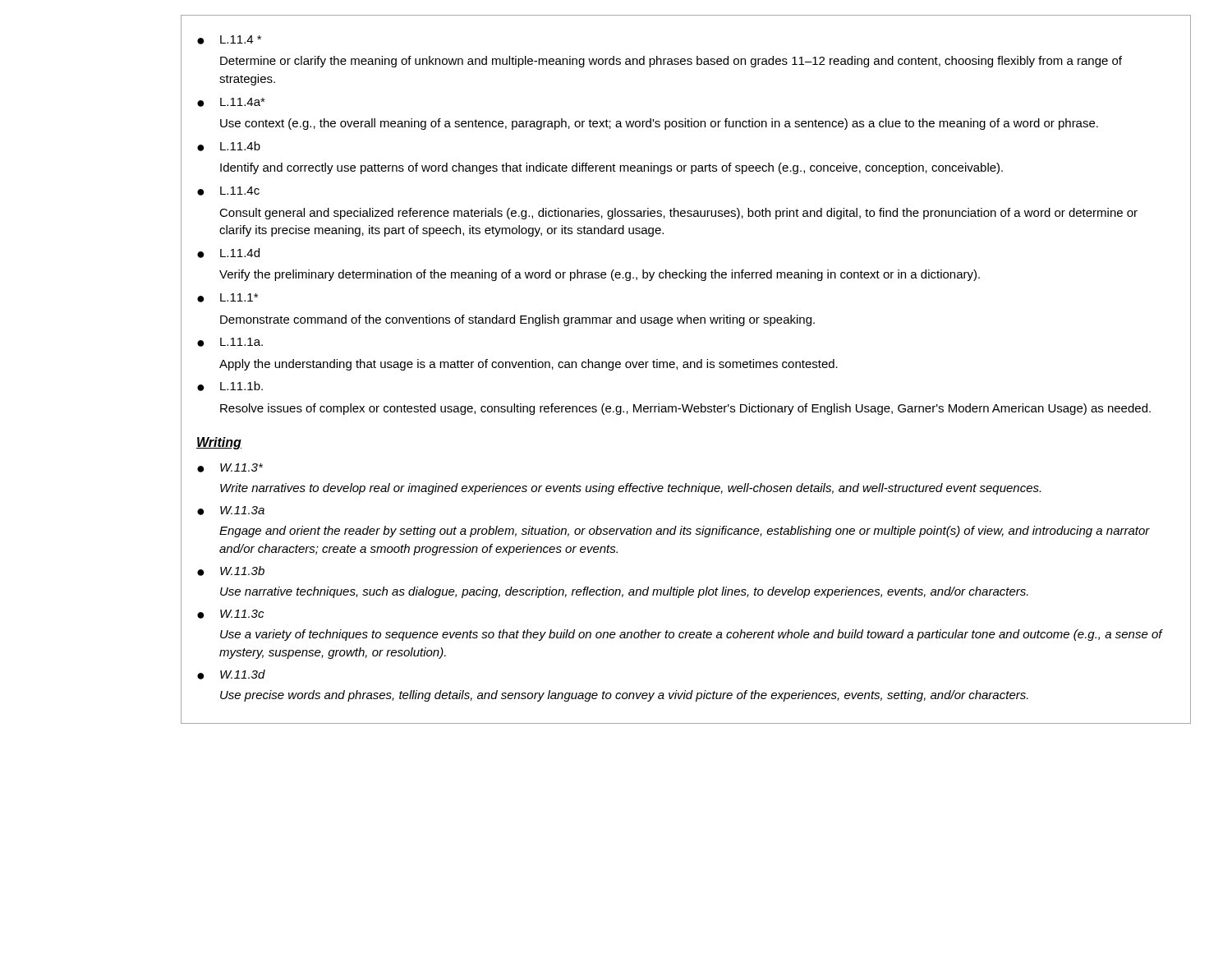
Task: Locate the region starting "● L.11.4d Verify the preliminary determination of the"
Action: click(681, 264)
